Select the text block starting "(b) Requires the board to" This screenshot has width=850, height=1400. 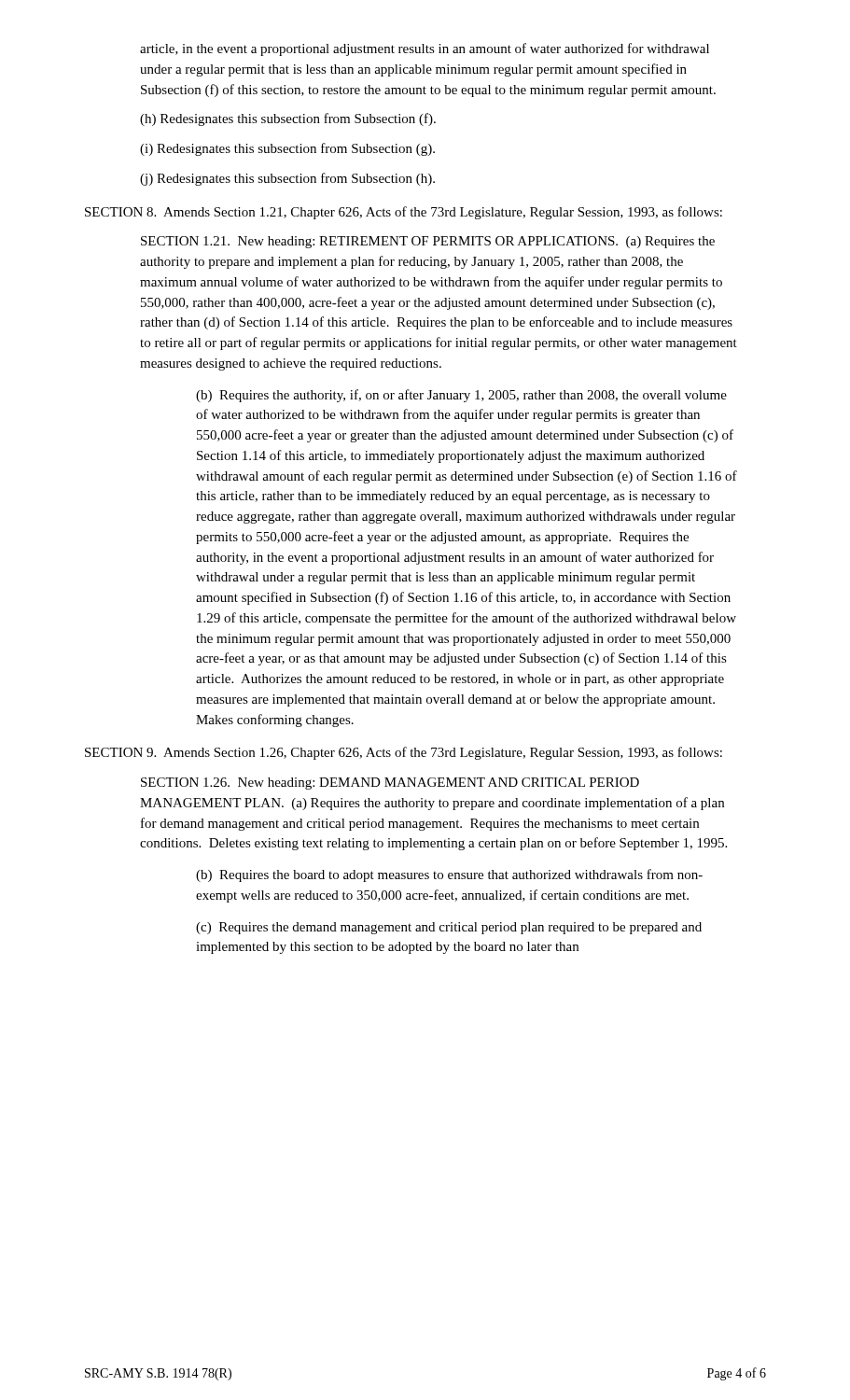[467, 886]
